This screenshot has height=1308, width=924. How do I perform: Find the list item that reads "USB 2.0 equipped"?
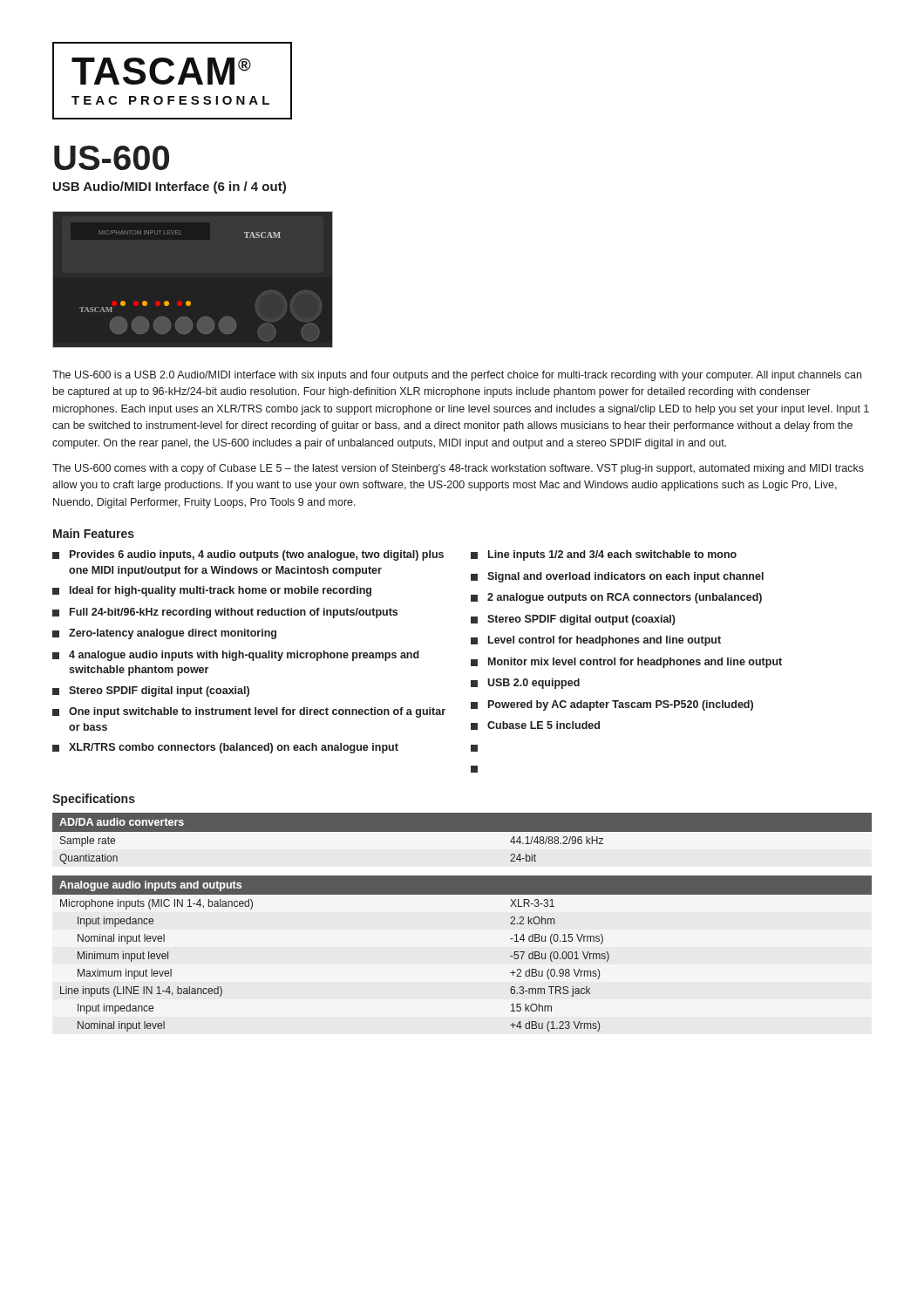tap(525, 684)
